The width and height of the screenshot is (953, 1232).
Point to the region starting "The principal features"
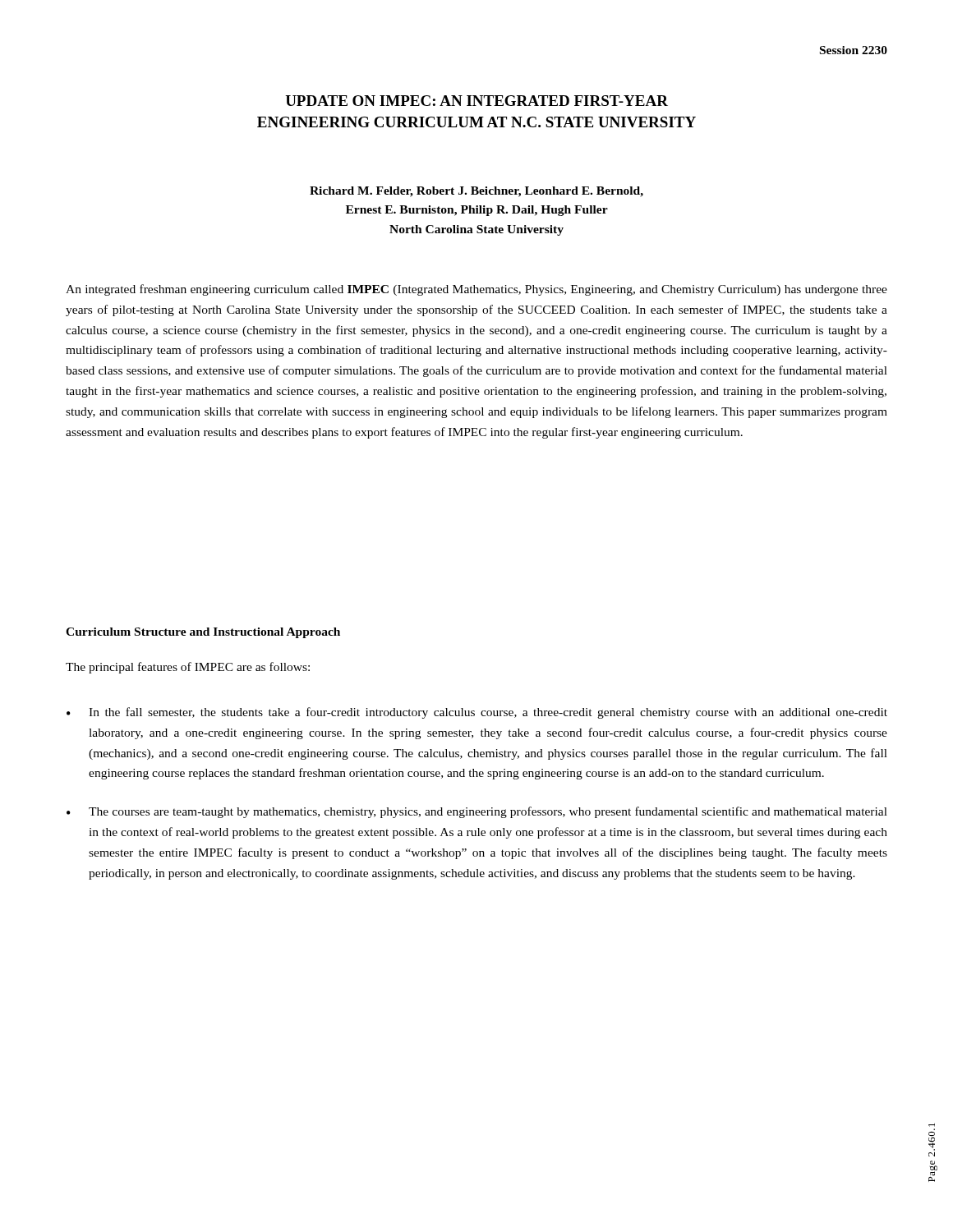tap(188, 667)
